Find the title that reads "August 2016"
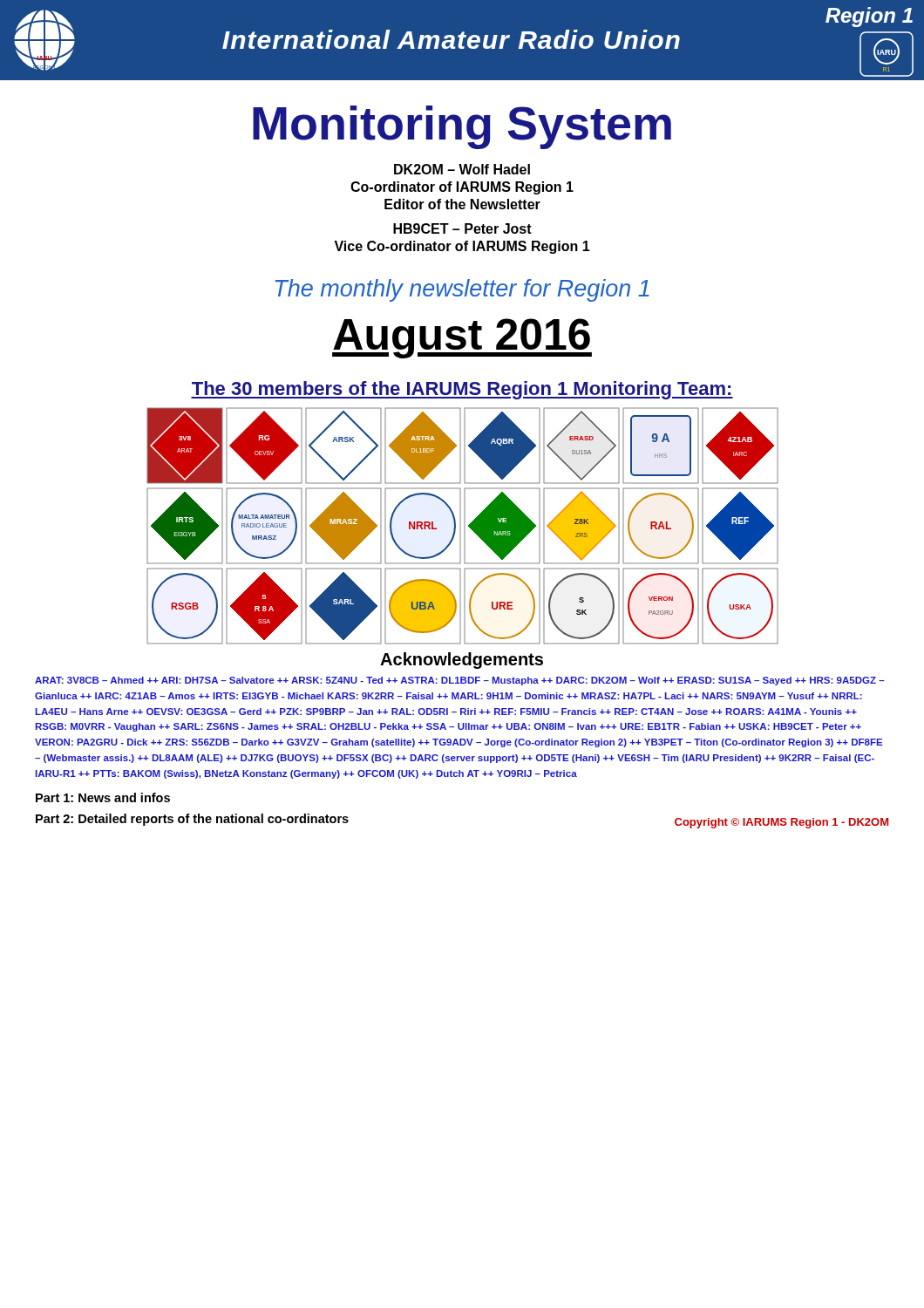Image resolution: width=924 pixels, height=1308 pixels. [462, 335]
